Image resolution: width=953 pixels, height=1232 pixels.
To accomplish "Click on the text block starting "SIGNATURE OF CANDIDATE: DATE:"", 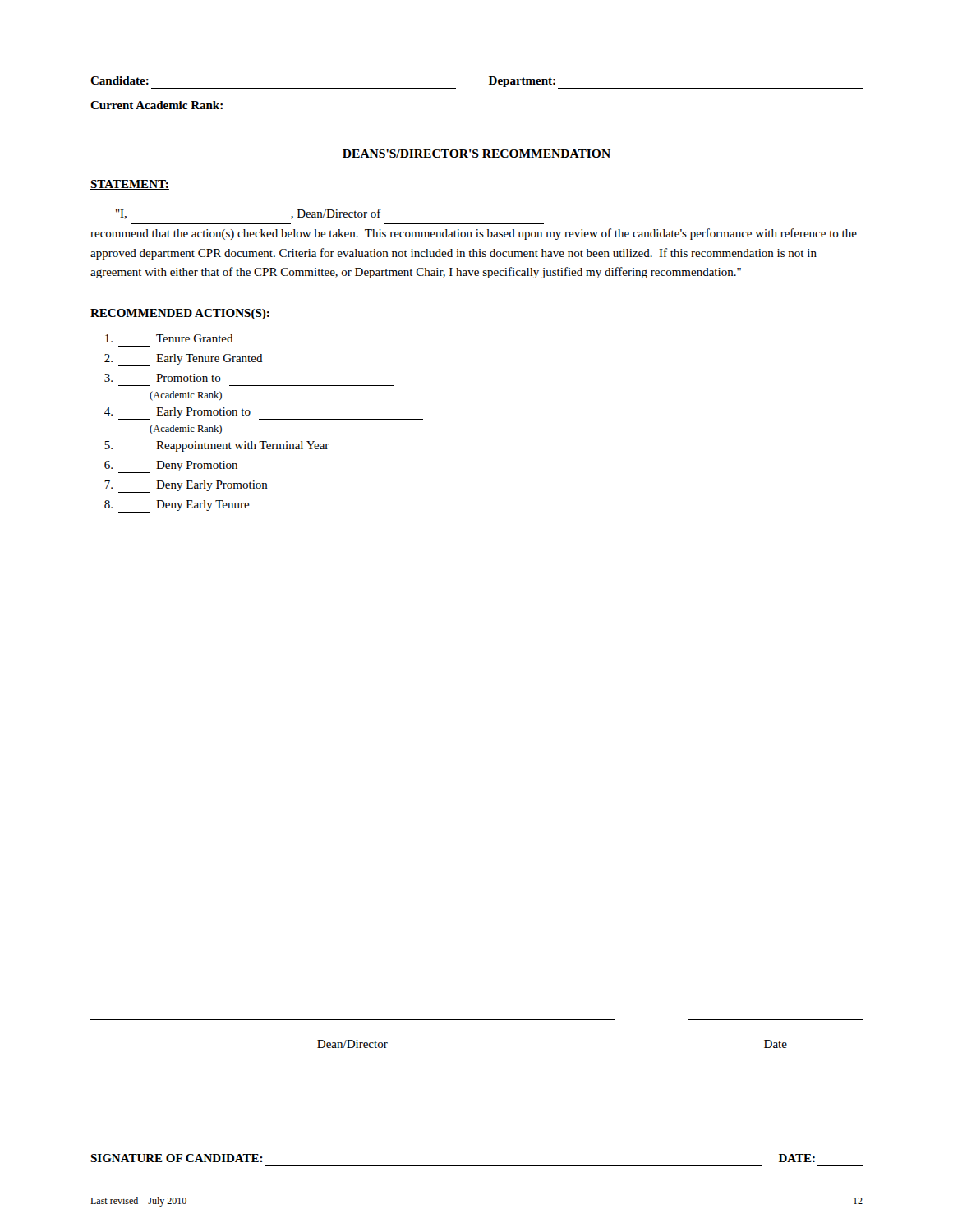I will click(476, 1159).
